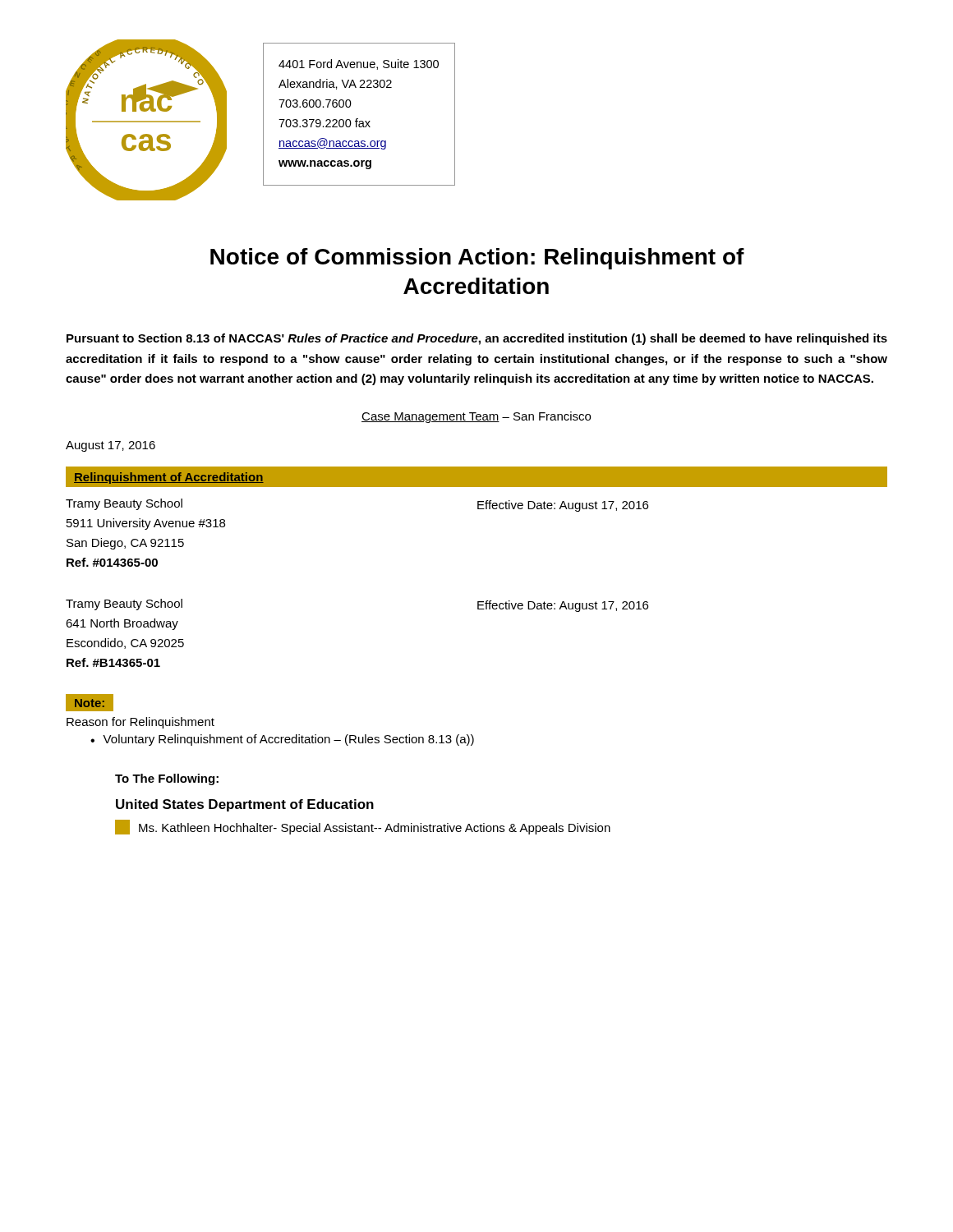
Task: Find the list item with the text "Ms. Kathleen Hochhalter- Special Assistant-- Administrative Actions &"
Action: 363,828
